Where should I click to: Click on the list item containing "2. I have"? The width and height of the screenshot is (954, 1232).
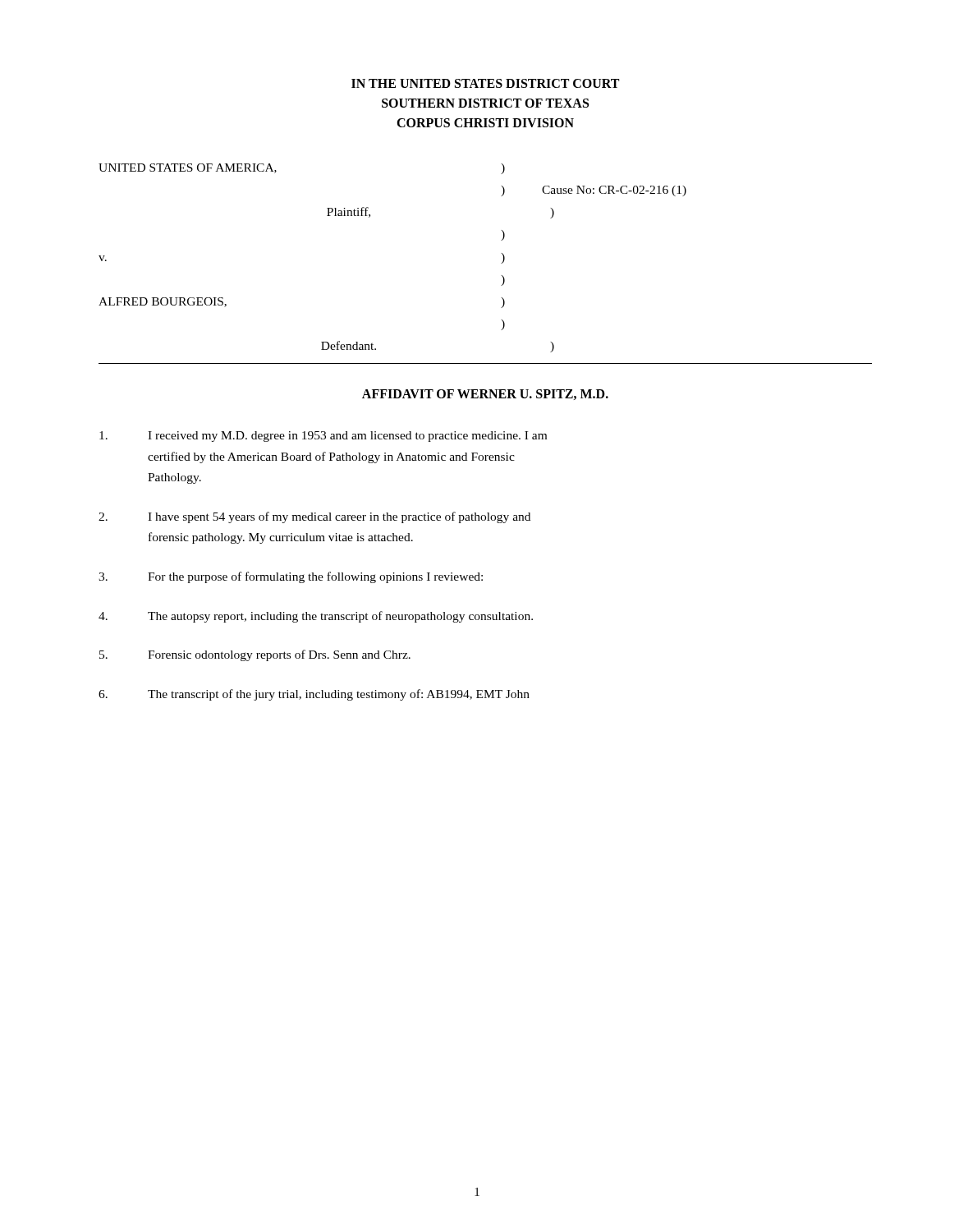tap(485, 527)
